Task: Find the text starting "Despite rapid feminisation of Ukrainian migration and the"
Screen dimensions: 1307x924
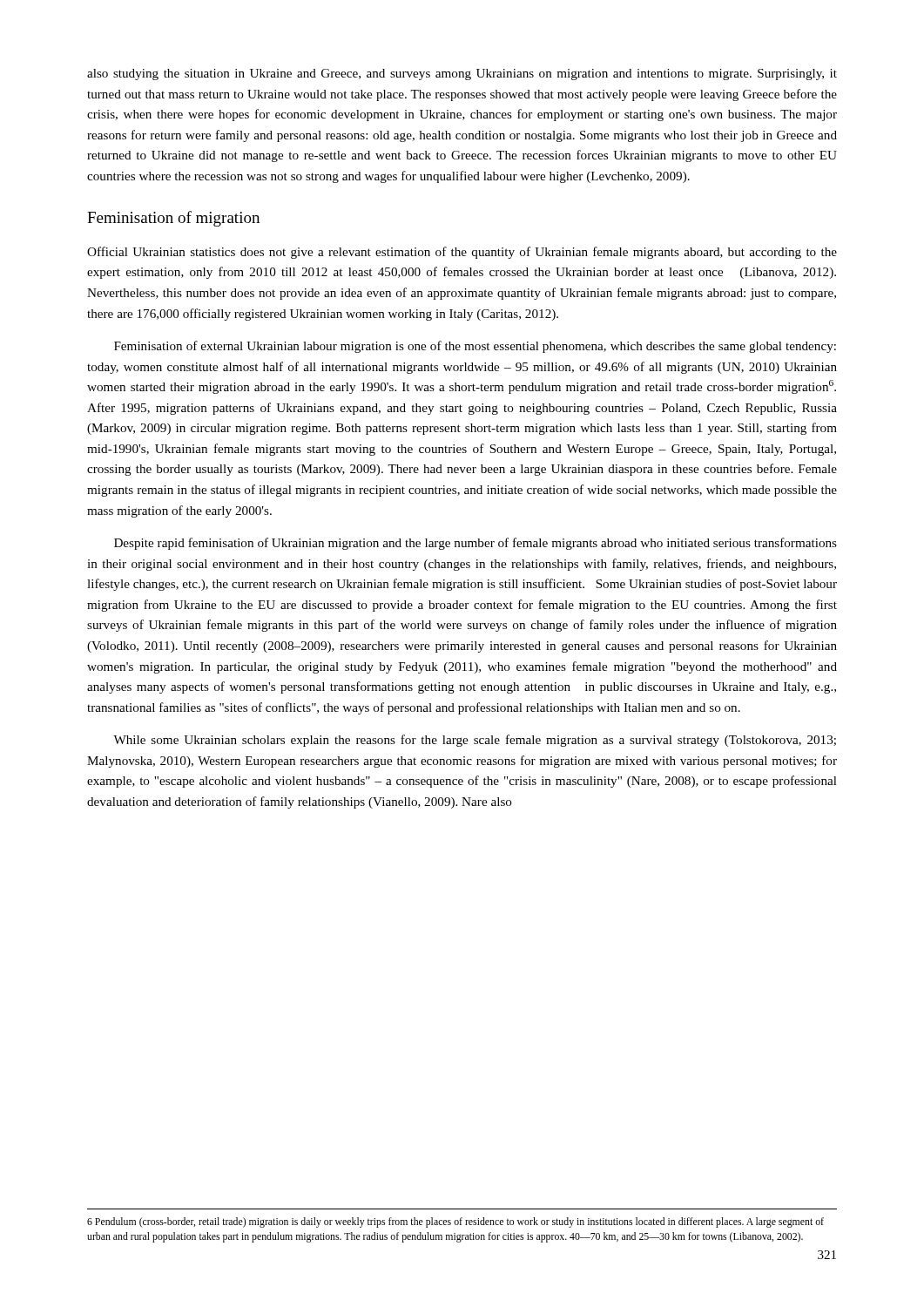Action: click(x=462, y=625)
